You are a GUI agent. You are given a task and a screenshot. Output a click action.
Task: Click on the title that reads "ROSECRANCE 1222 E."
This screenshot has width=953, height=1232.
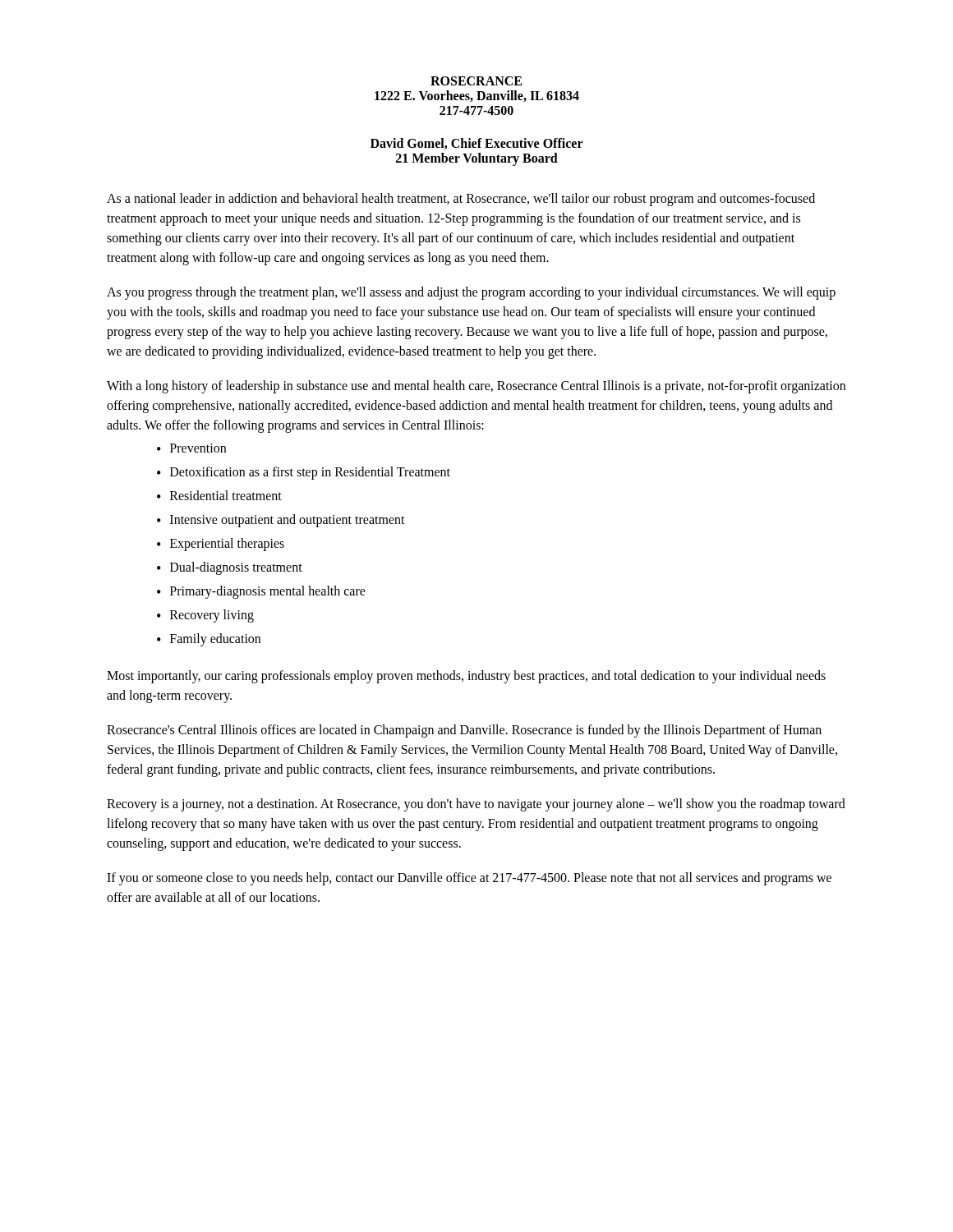(476, 96)
